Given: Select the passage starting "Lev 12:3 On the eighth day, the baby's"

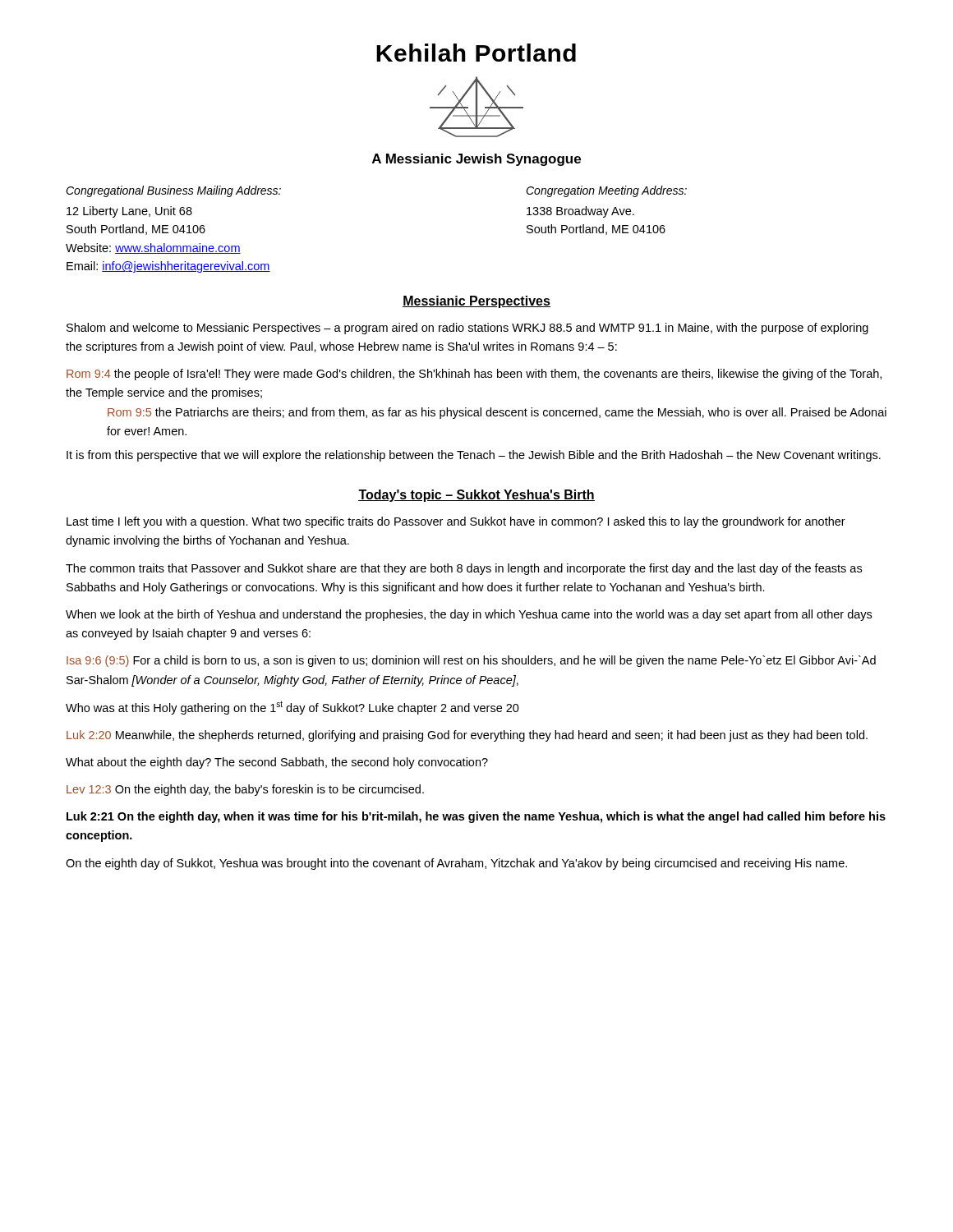Looking at the screenshot, I should [x=245, y=789].
